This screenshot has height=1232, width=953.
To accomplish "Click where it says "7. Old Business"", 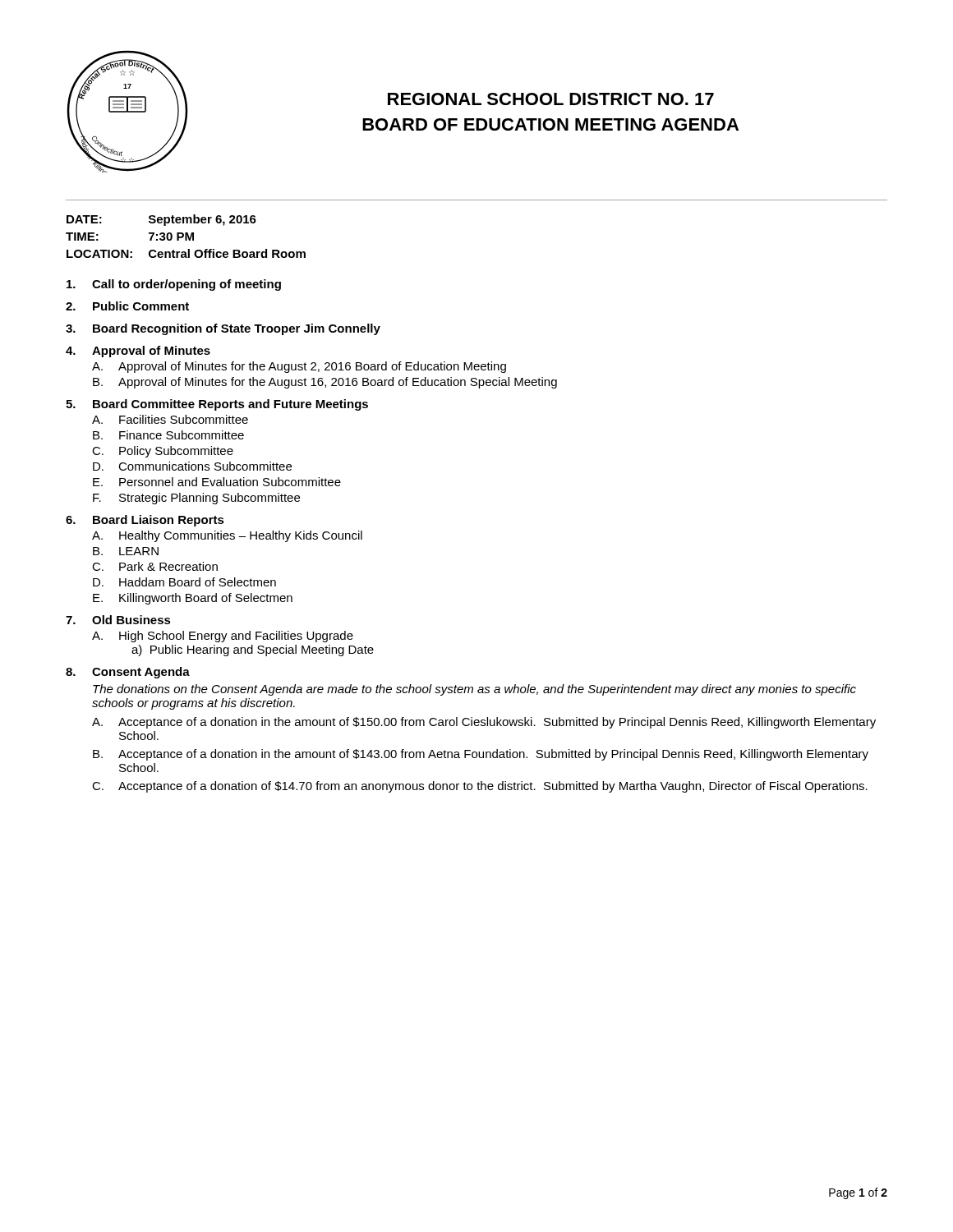I will (x=118, y=620).
